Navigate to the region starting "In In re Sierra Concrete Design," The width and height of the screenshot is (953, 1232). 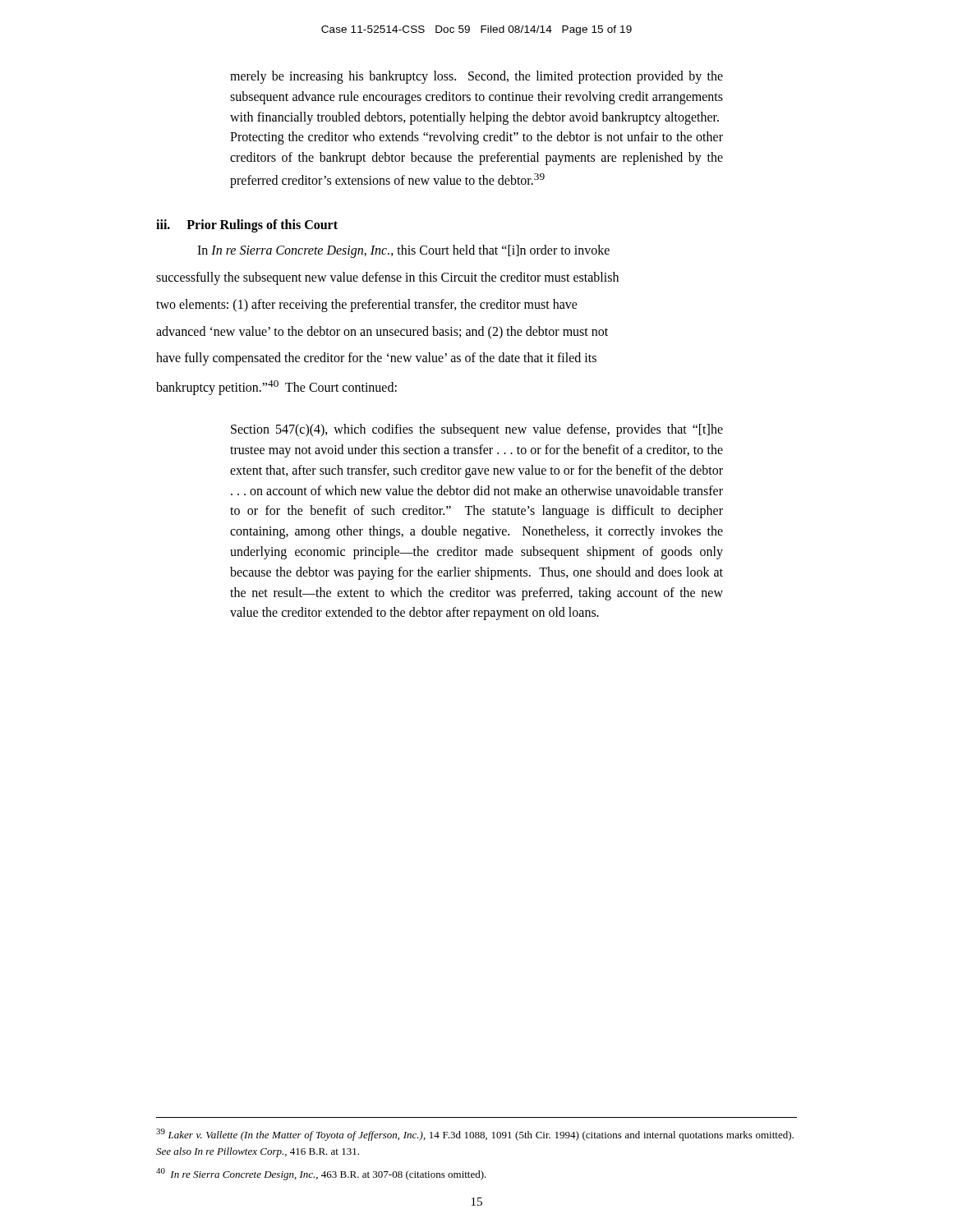tap(476, 320)
